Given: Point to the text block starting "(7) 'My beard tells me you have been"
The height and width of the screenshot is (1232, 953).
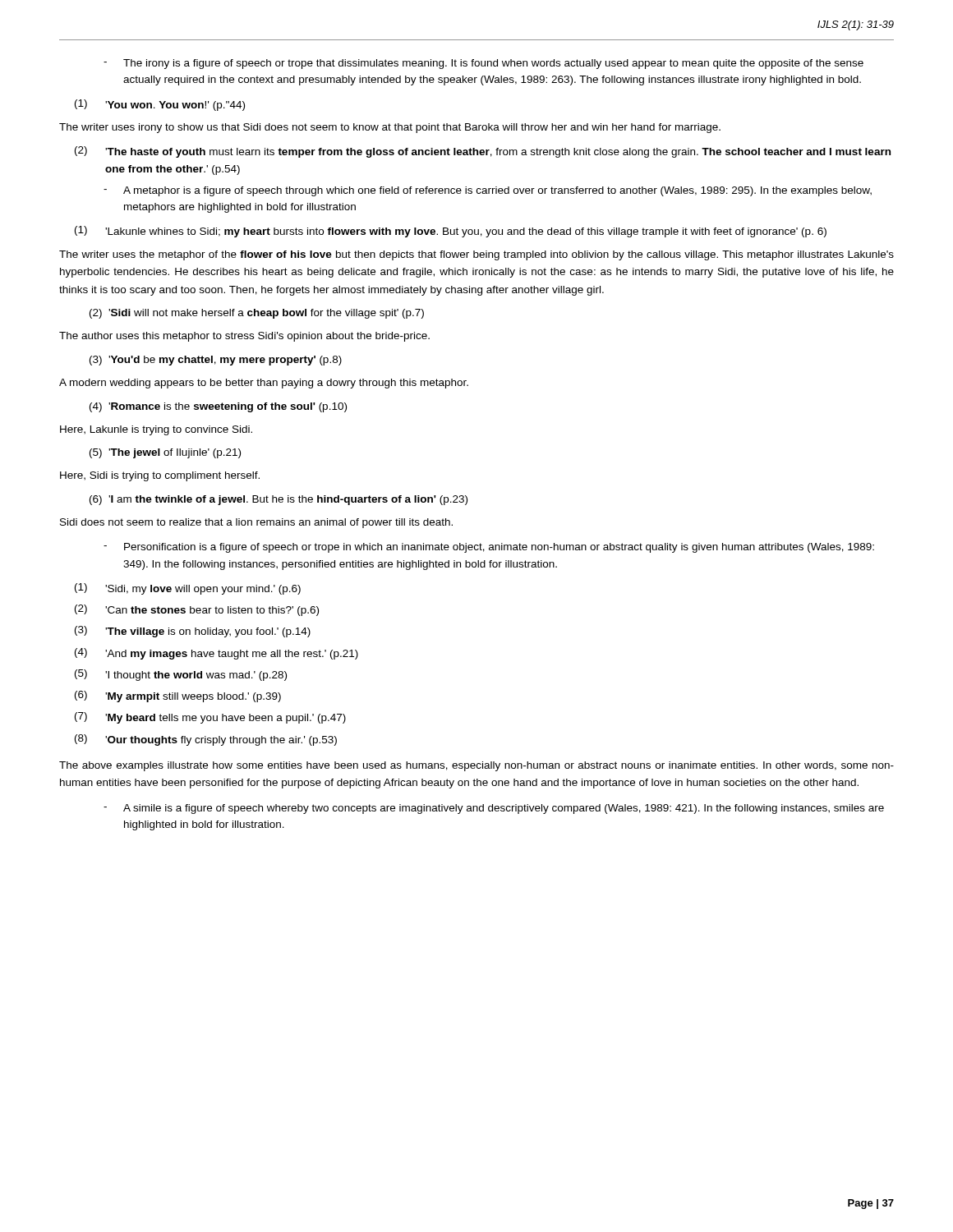Looking at the screenshot, I should pos(210,718).
